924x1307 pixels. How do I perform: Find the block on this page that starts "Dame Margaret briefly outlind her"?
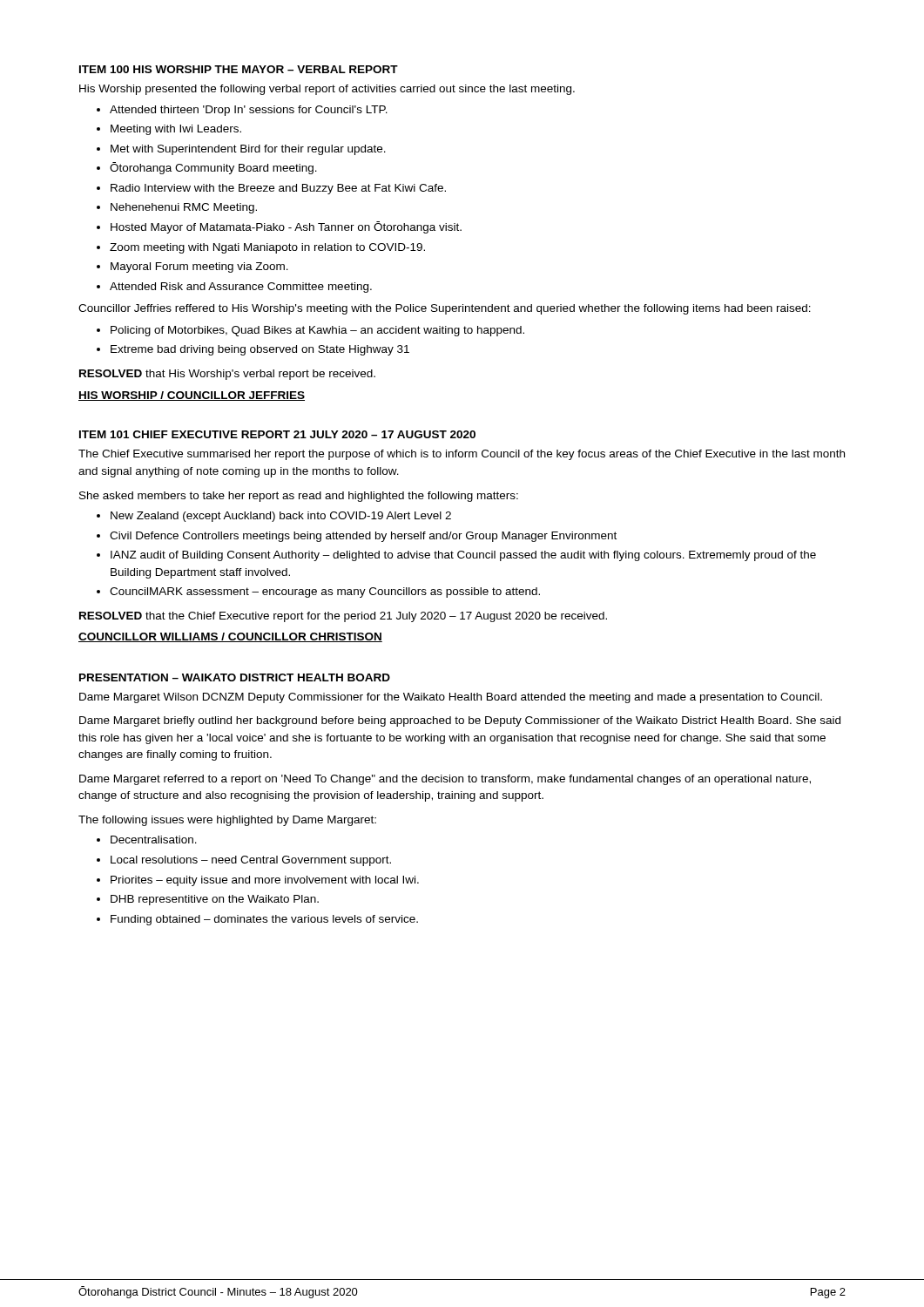click(x=460, y=737)
